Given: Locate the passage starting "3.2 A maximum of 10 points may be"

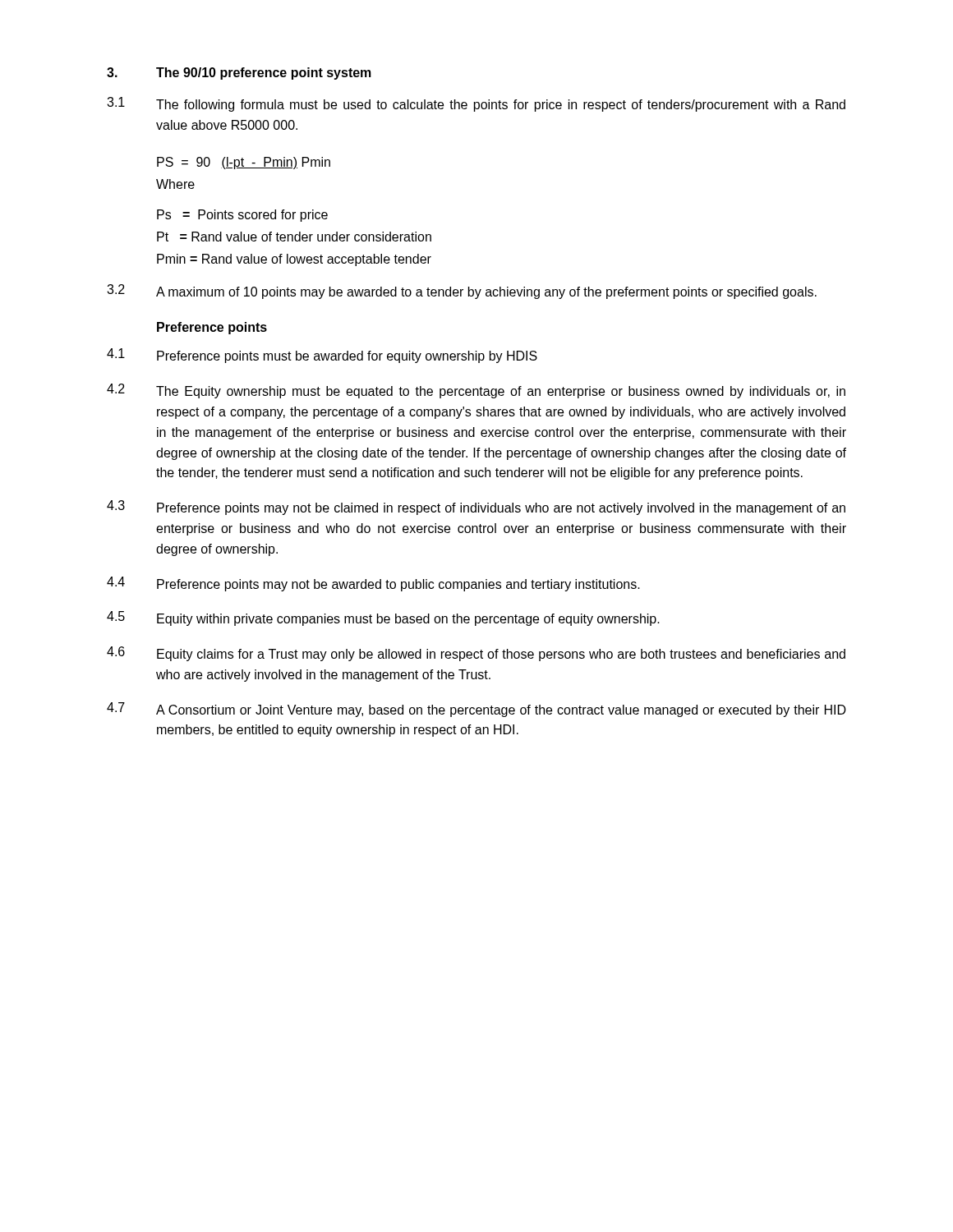Looking at the screenshot, I should [x=462, y=292].
